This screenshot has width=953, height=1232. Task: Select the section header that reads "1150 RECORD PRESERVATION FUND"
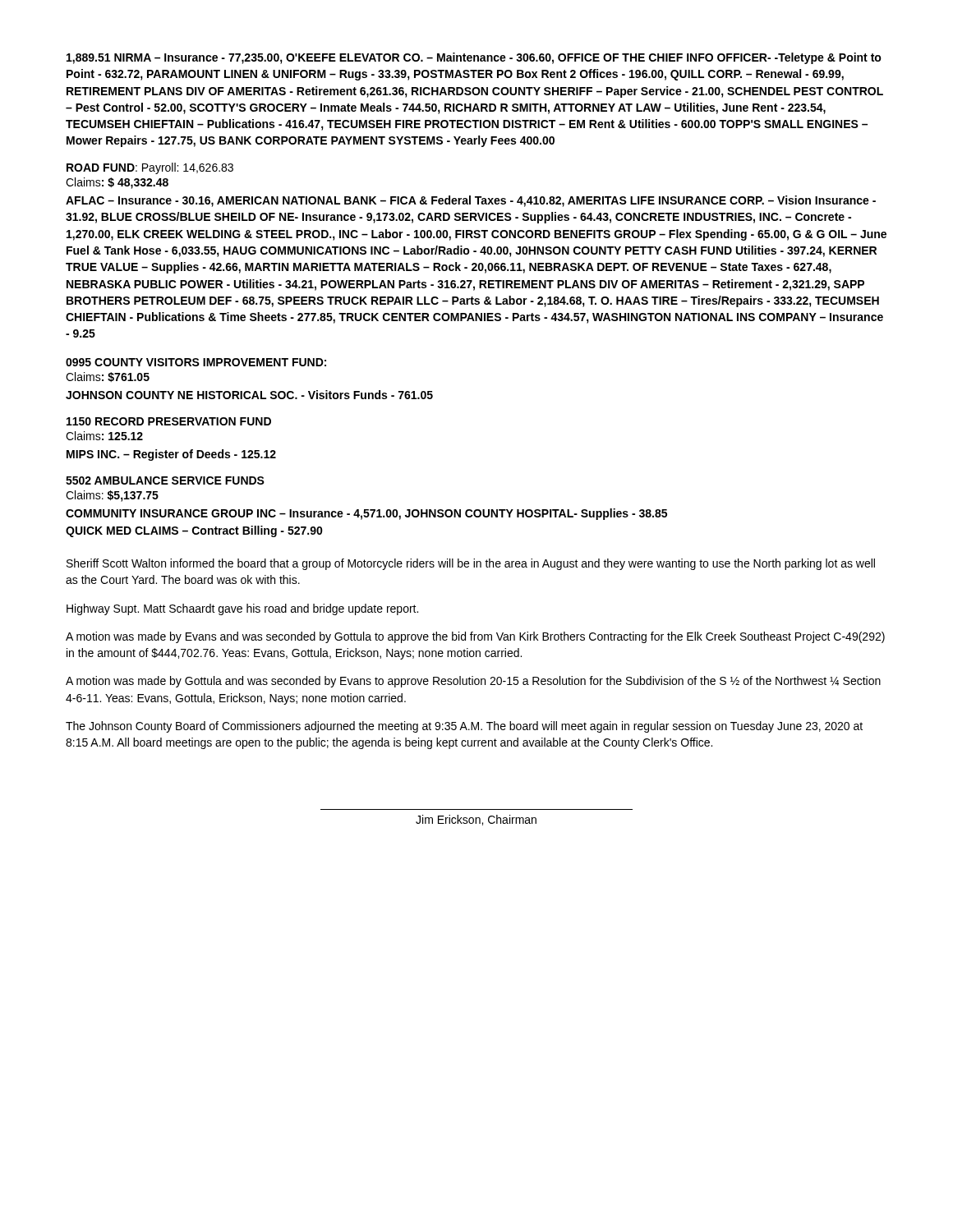click(x=169, y=421)
